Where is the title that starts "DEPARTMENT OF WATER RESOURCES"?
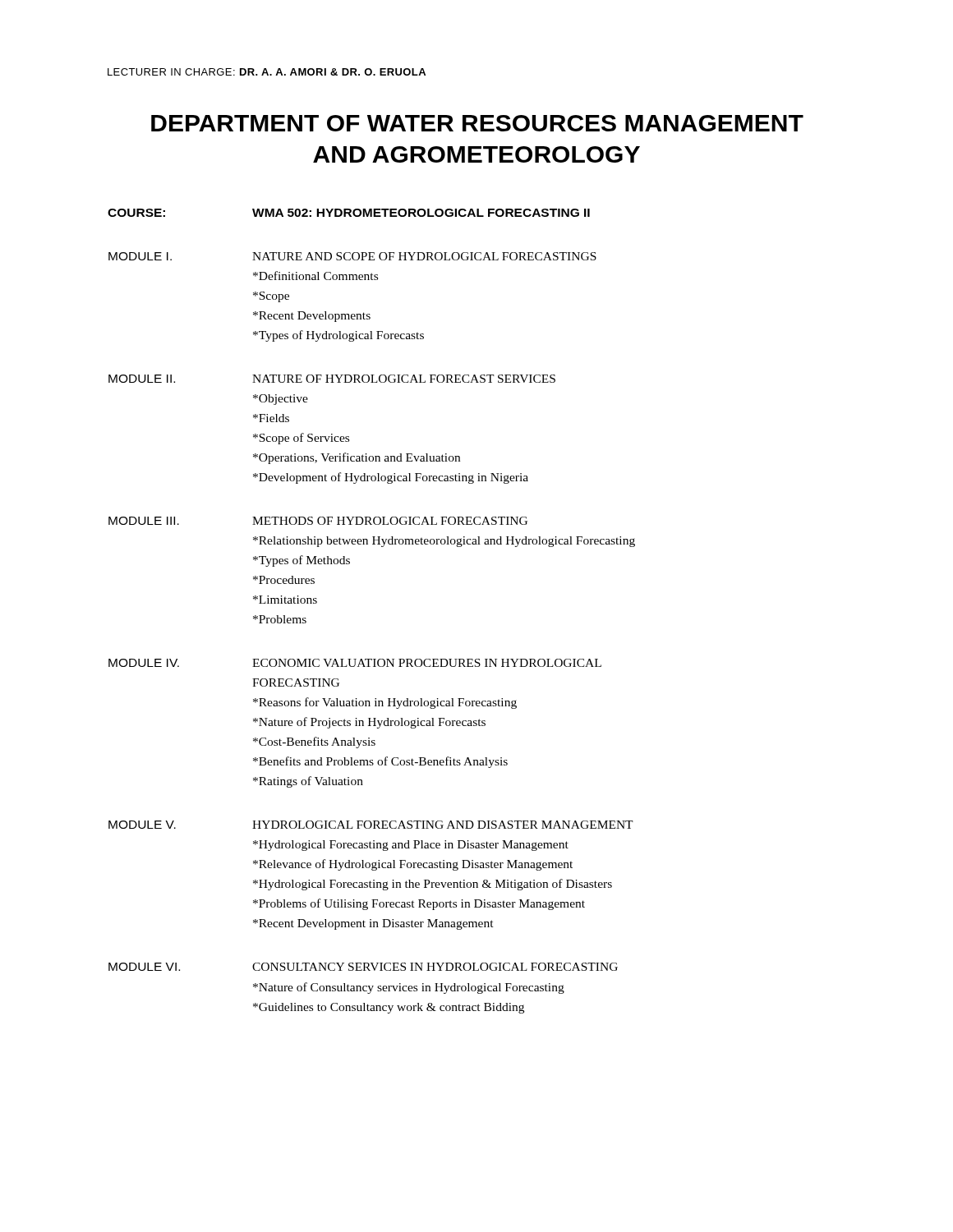This screenshot has height=1232, width=953. coord(476,138)
